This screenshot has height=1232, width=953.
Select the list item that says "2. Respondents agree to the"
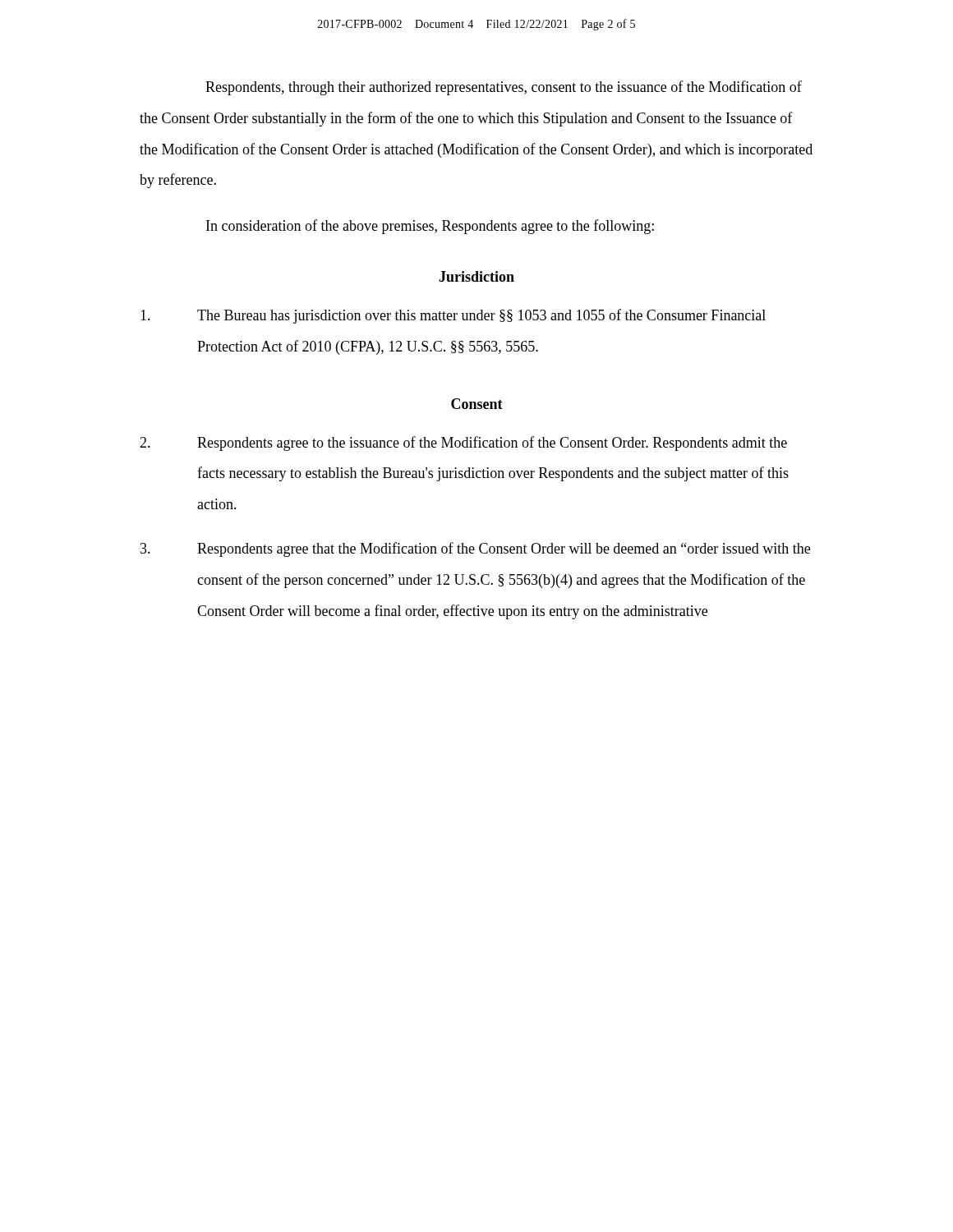476,474
